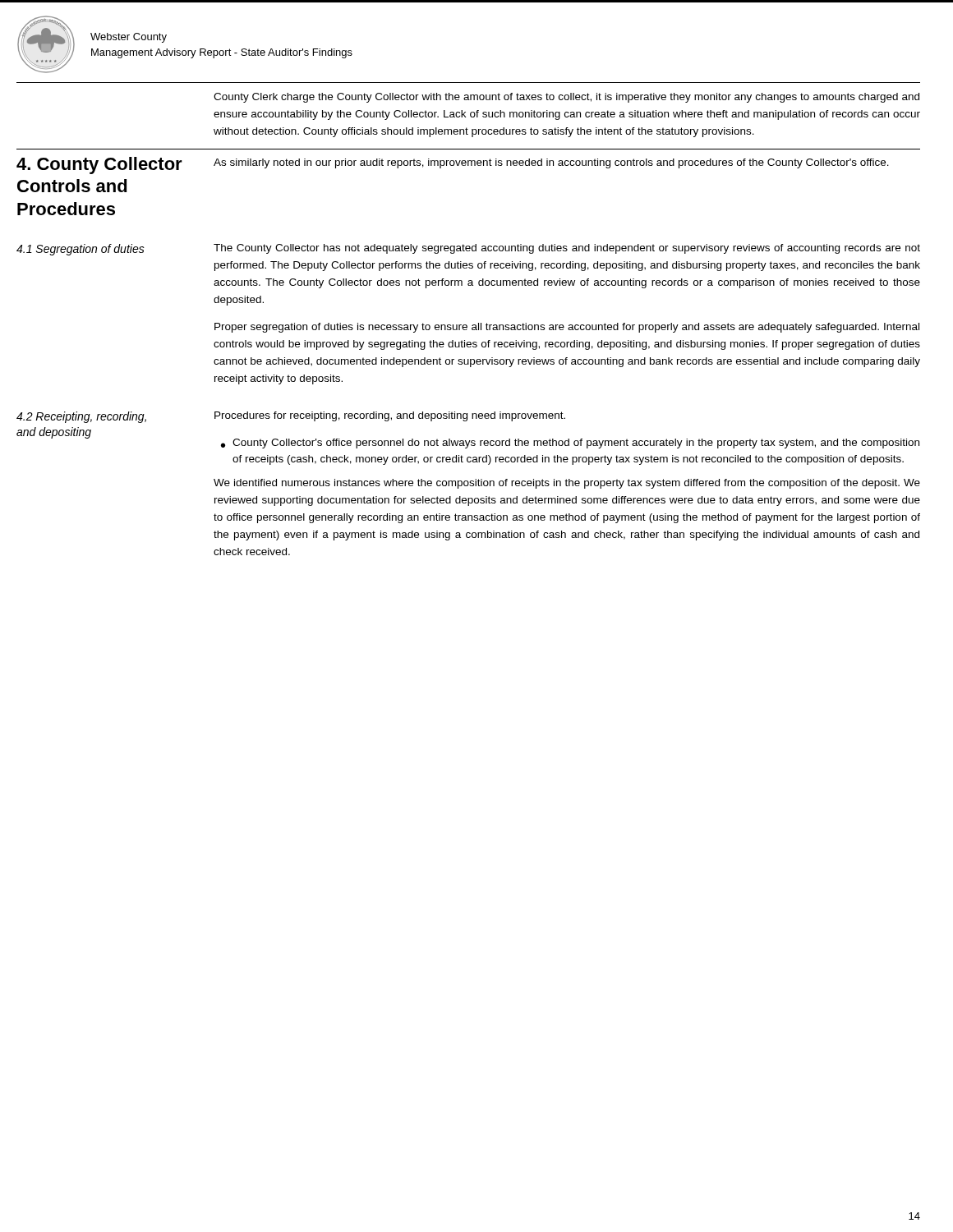
Task: Click on the text starting "Procedures for receipting, recording, and depositing need improvement."
Action: point(390,415)
